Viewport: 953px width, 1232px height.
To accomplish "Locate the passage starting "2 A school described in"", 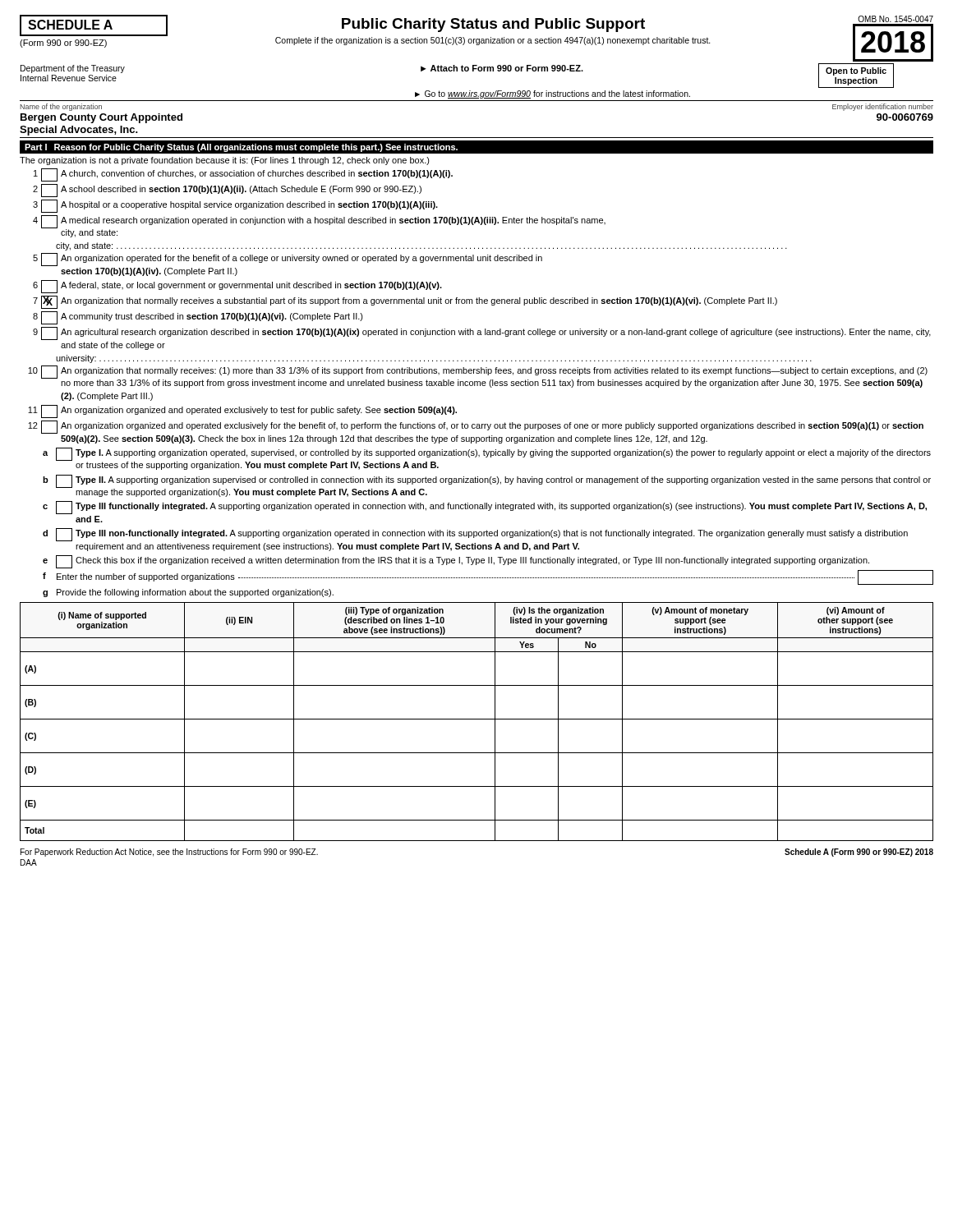I will [x=227, y=191].
